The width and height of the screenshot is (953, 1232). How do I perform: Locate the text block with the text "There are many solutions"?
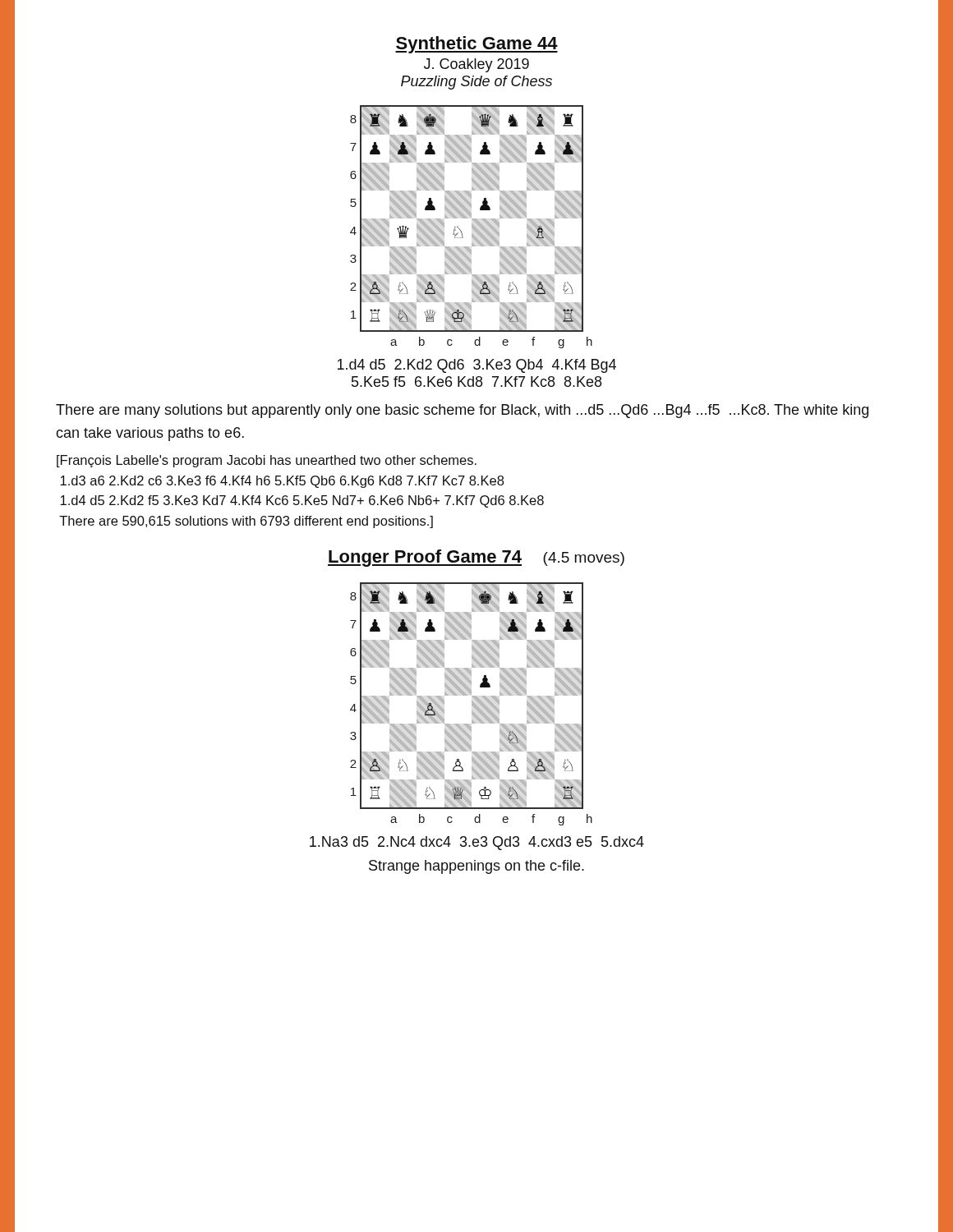point(463,421)
